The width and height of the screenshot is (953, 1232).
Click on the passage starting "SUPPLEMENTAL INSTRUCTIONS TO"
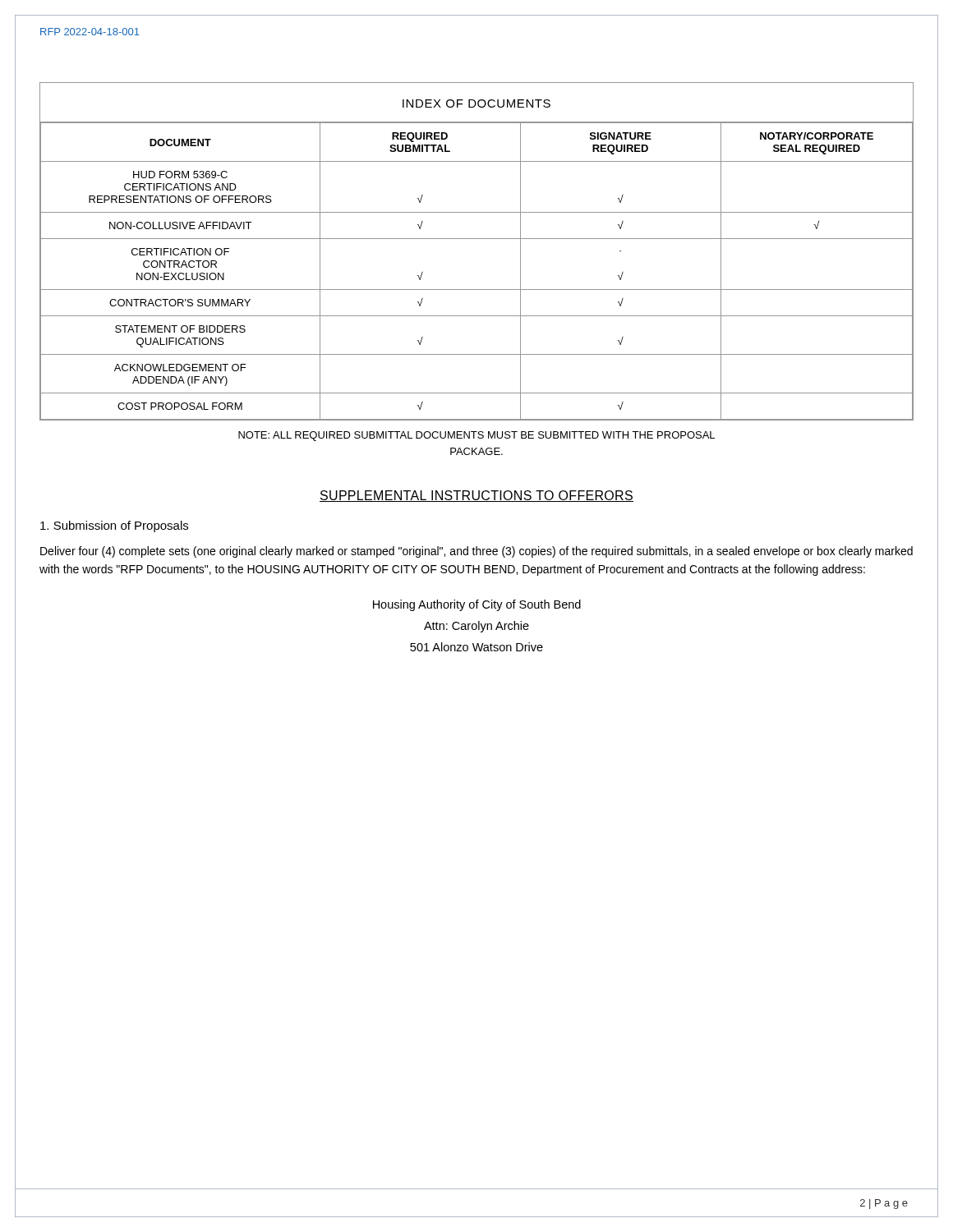[x=476, y=496]
